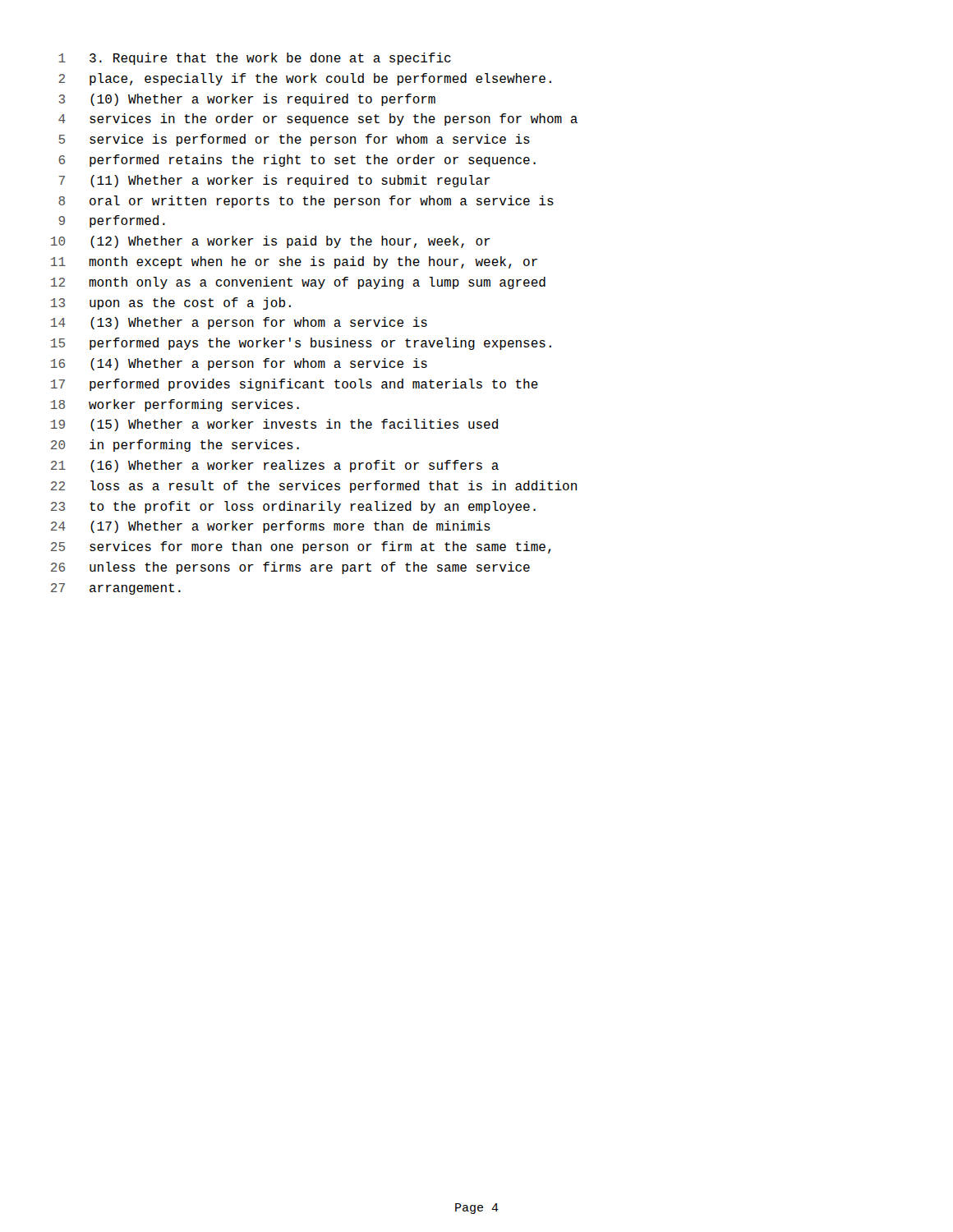Click on the block starting "8 oral or written"

(x=414, y=202)
